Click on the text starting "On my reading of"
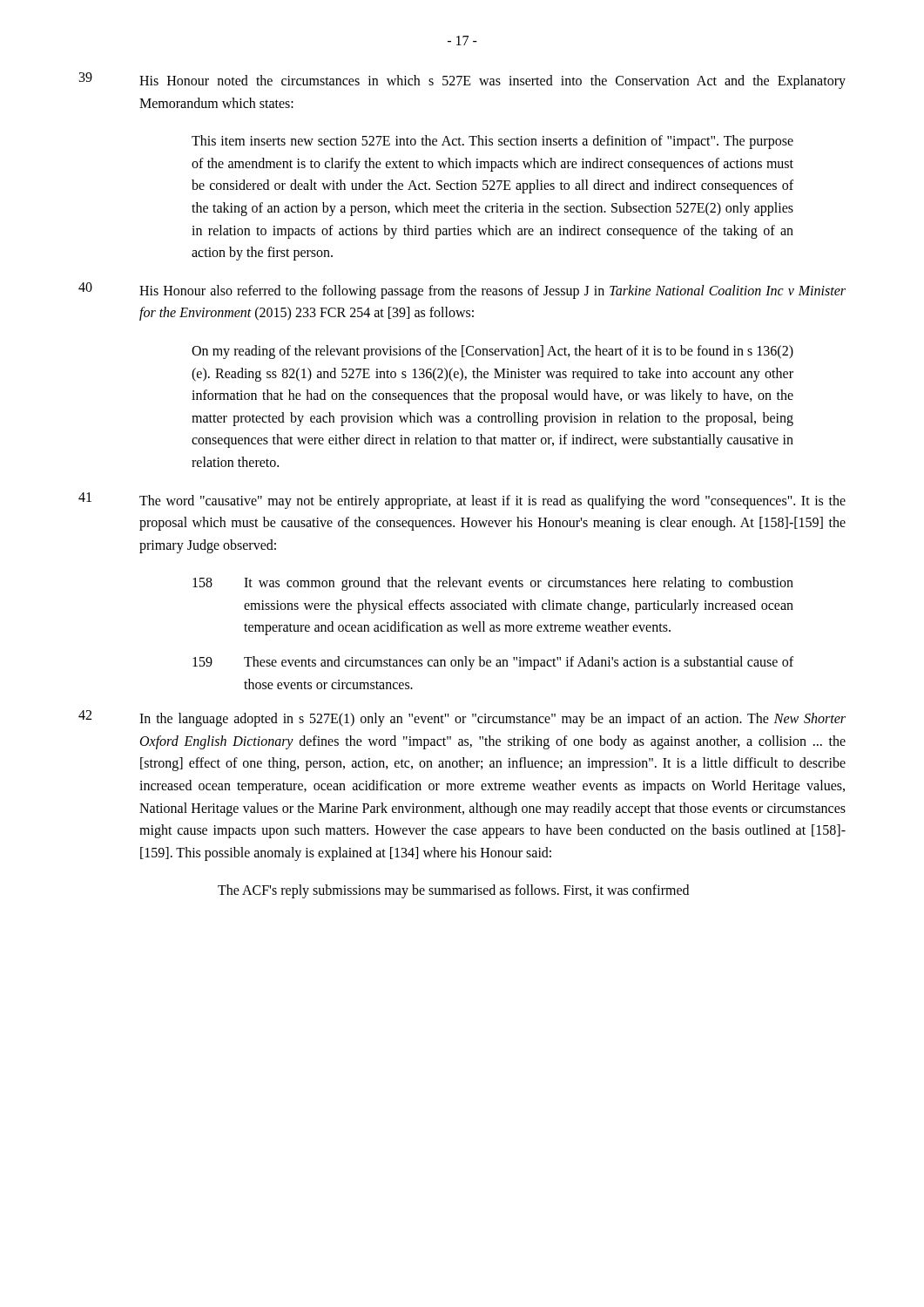This screenshot has height=1307, width=924. tap(492, 406)
